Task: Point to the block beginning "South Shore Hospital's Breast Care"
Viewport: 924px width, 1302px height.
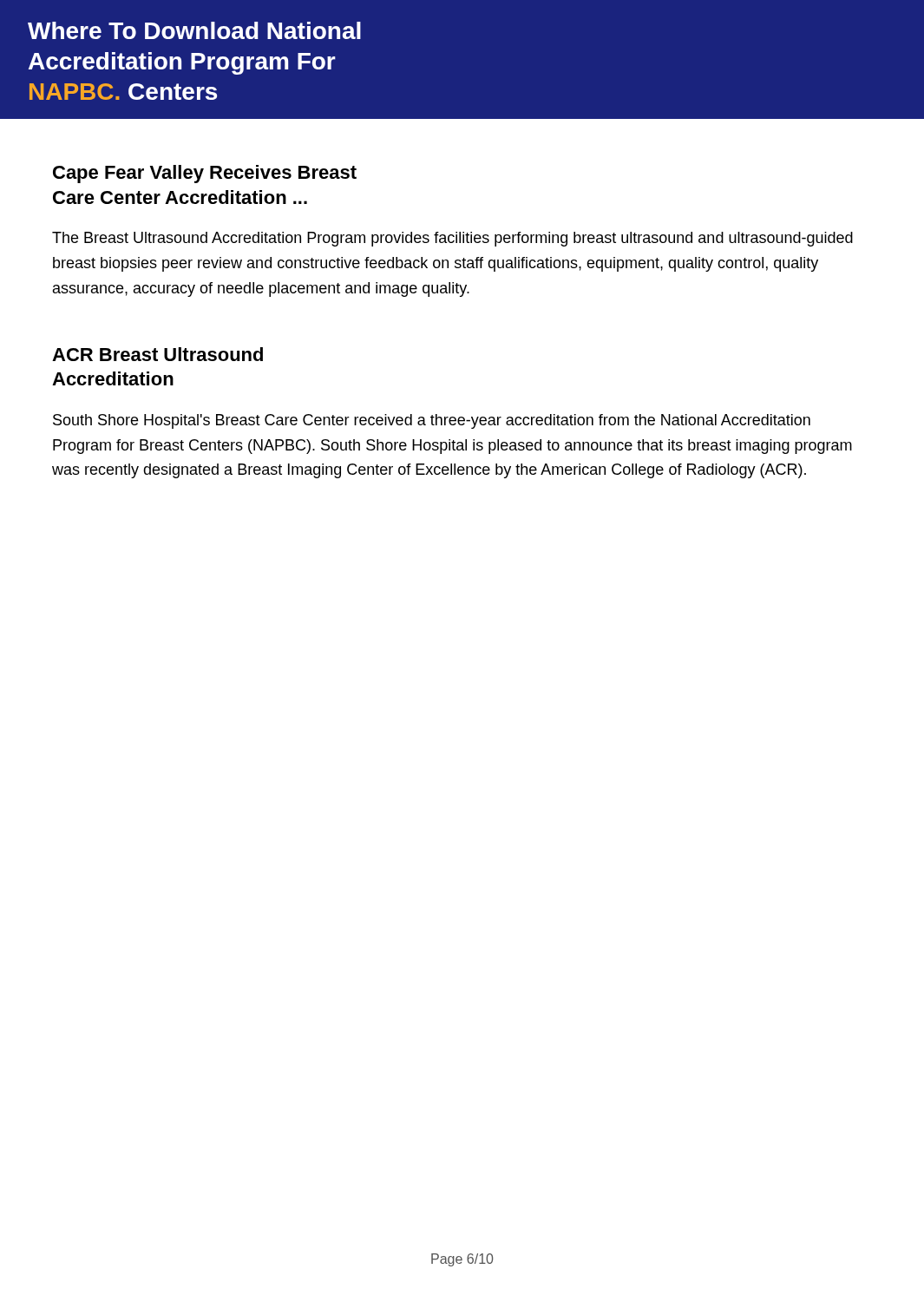Action: pyautogui.click(x=462, y=445)
